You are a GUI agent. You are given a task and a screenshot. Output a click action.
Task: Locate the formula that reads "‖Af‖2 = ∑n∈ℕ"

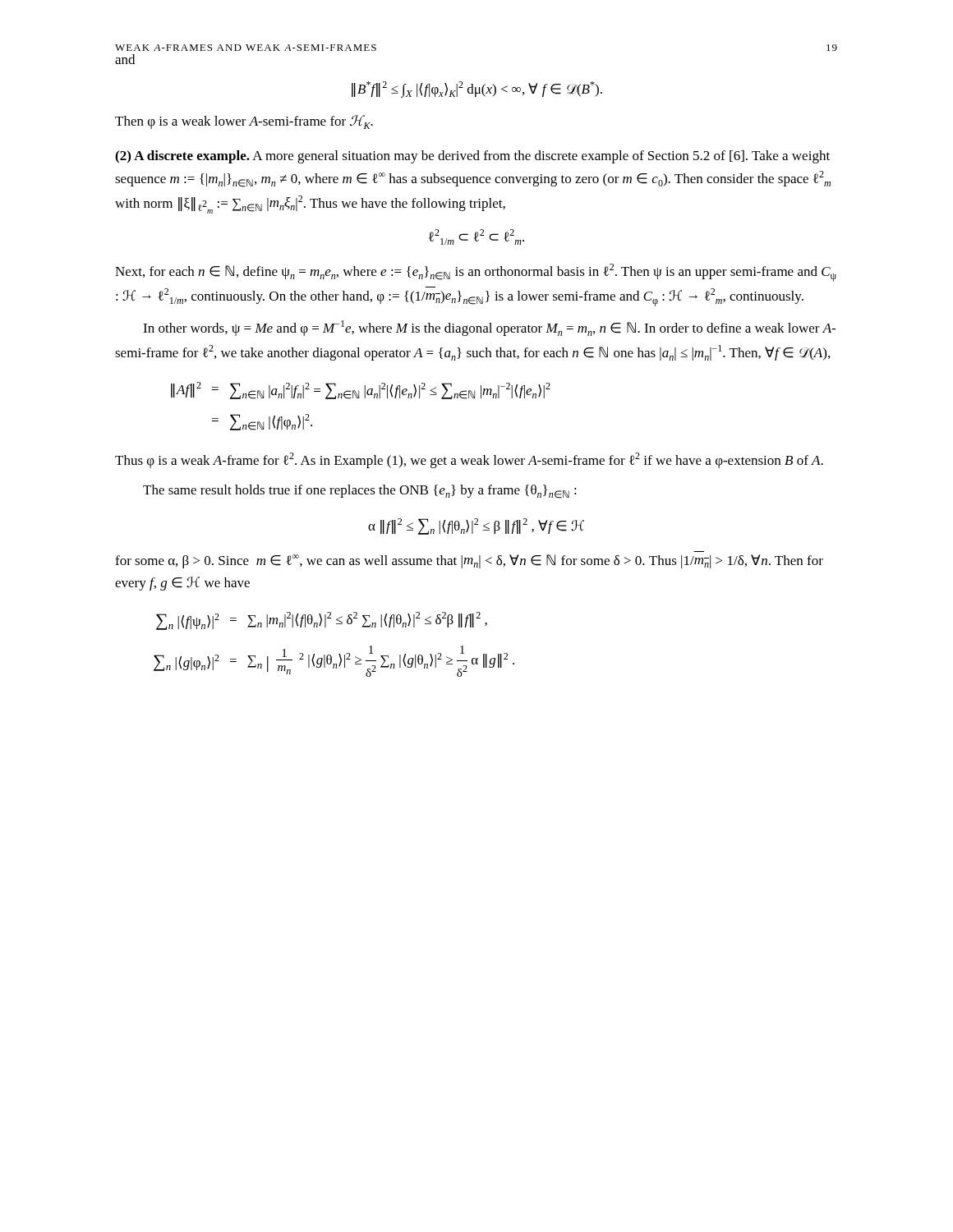click(360, 405)
